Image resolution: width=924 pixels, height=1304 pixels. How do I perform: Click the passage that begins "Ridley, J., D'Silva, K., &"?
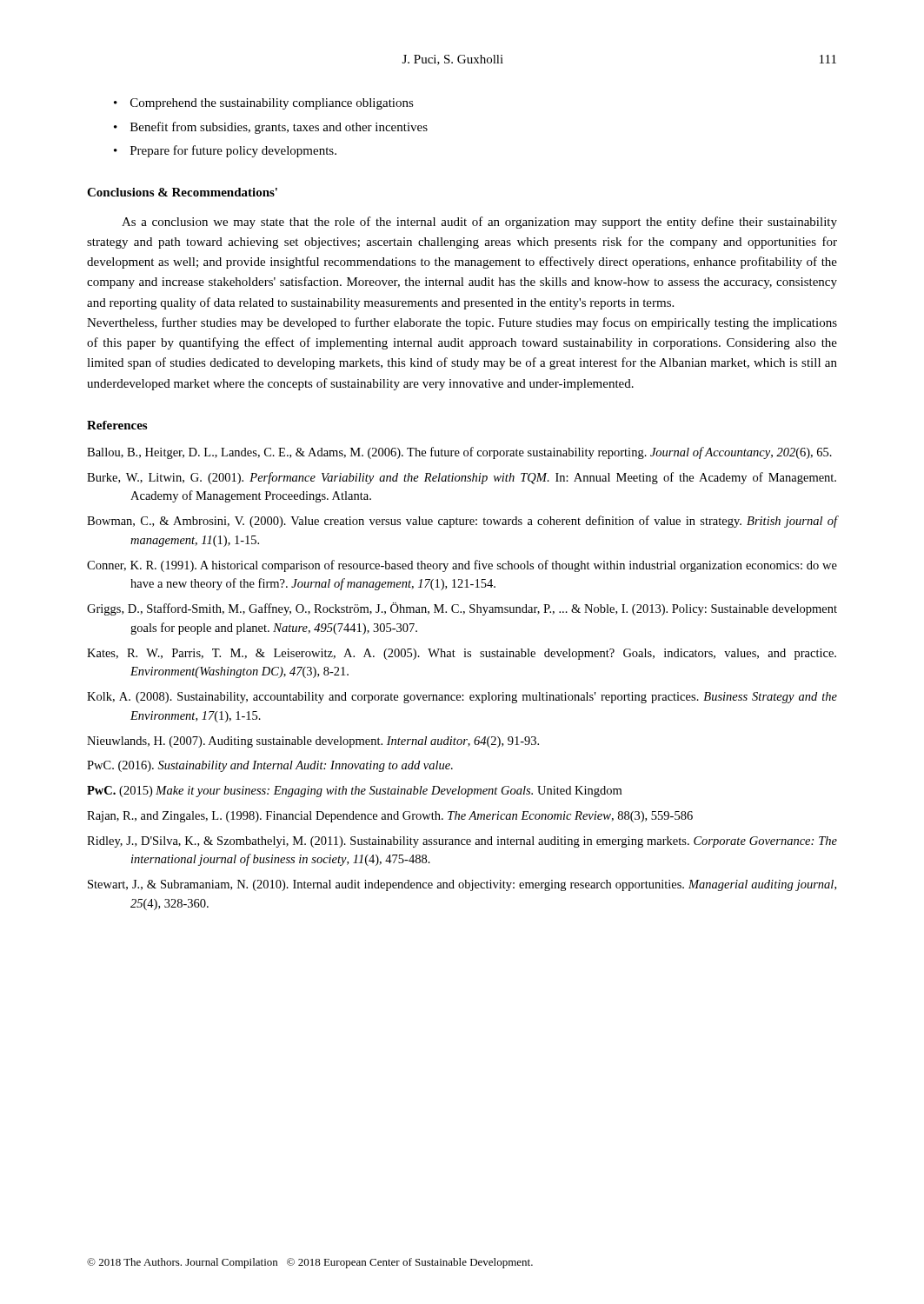coord(462,850)
